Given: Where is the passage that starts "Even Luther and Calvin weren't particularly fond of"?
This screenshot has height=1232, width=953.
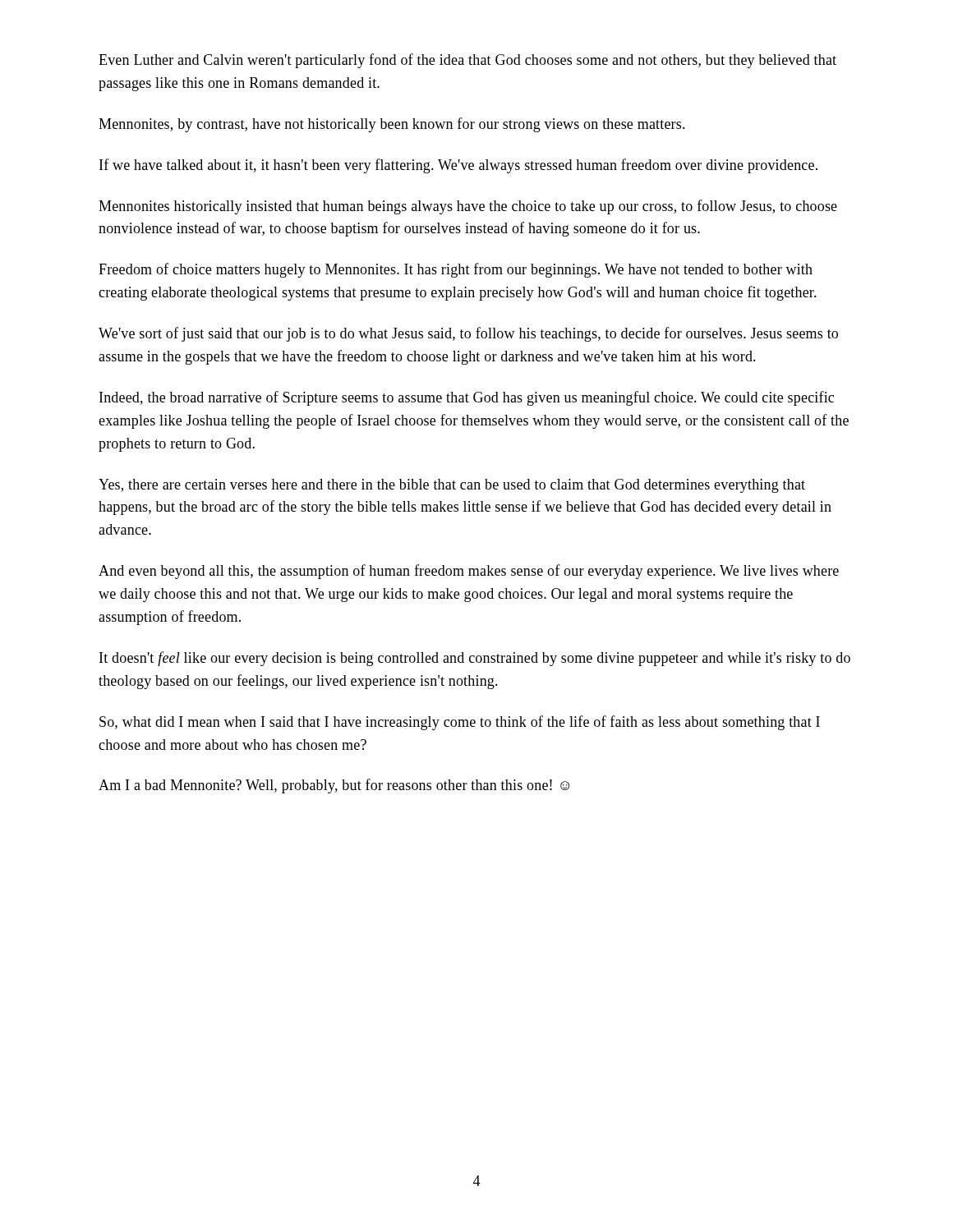Looking at the screenshot, I should coord(468,71).
